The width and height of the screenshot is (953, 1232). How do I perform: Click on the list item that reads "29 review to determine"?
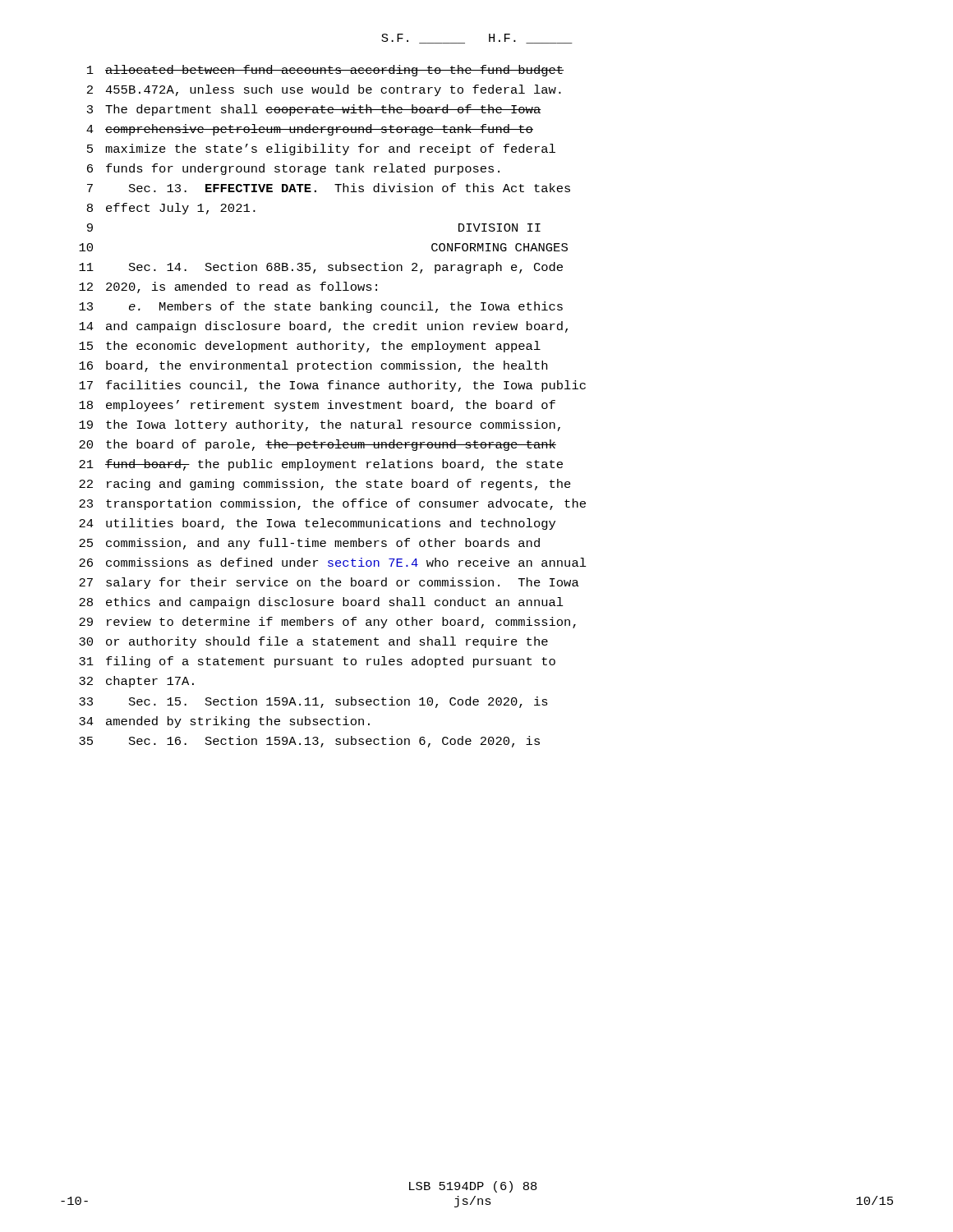(476, 623)
